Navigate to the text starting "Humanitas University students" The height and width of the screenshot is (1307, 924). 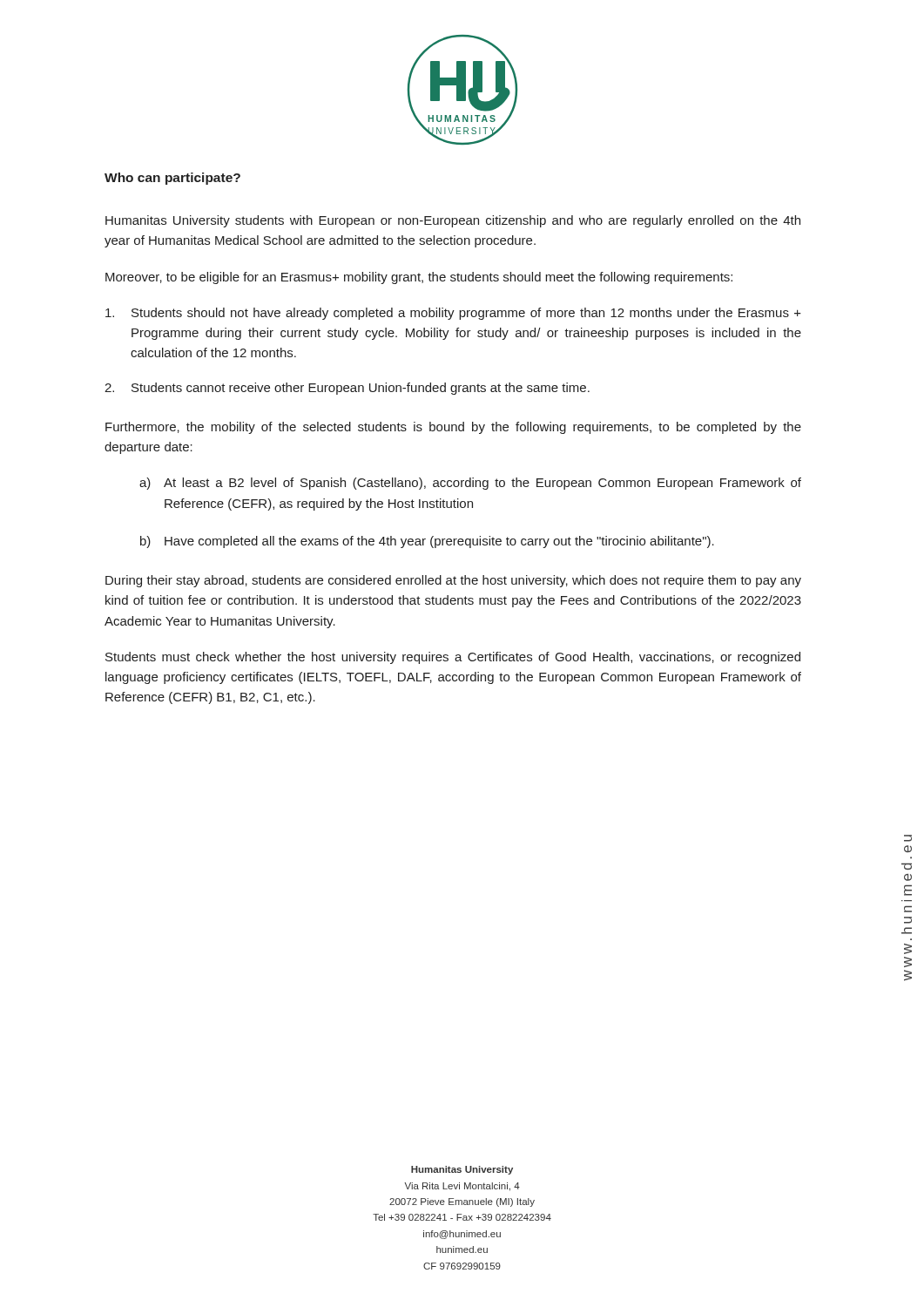pos(453,230)
